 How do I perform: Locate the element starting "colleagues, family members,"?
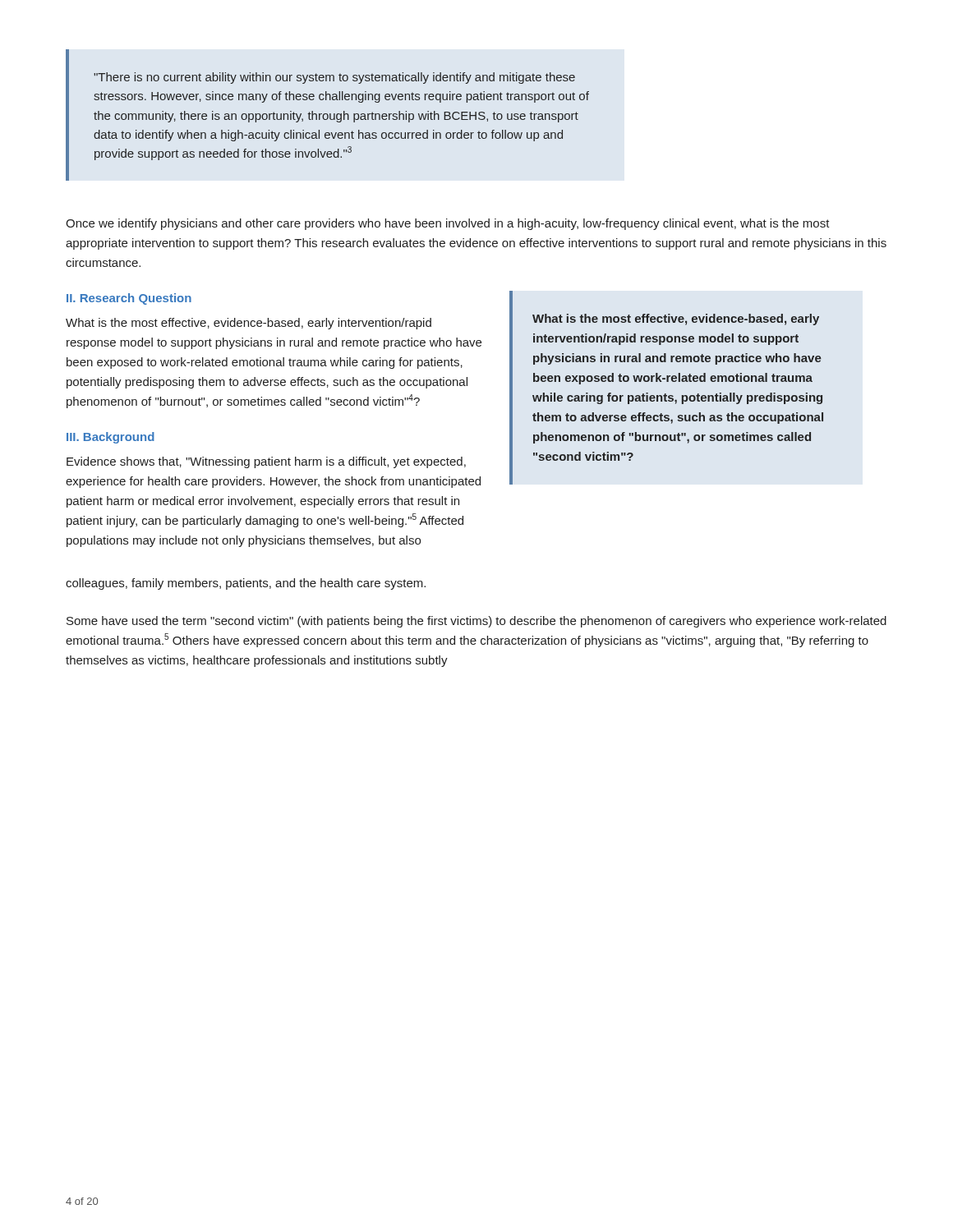coord(246,583)
